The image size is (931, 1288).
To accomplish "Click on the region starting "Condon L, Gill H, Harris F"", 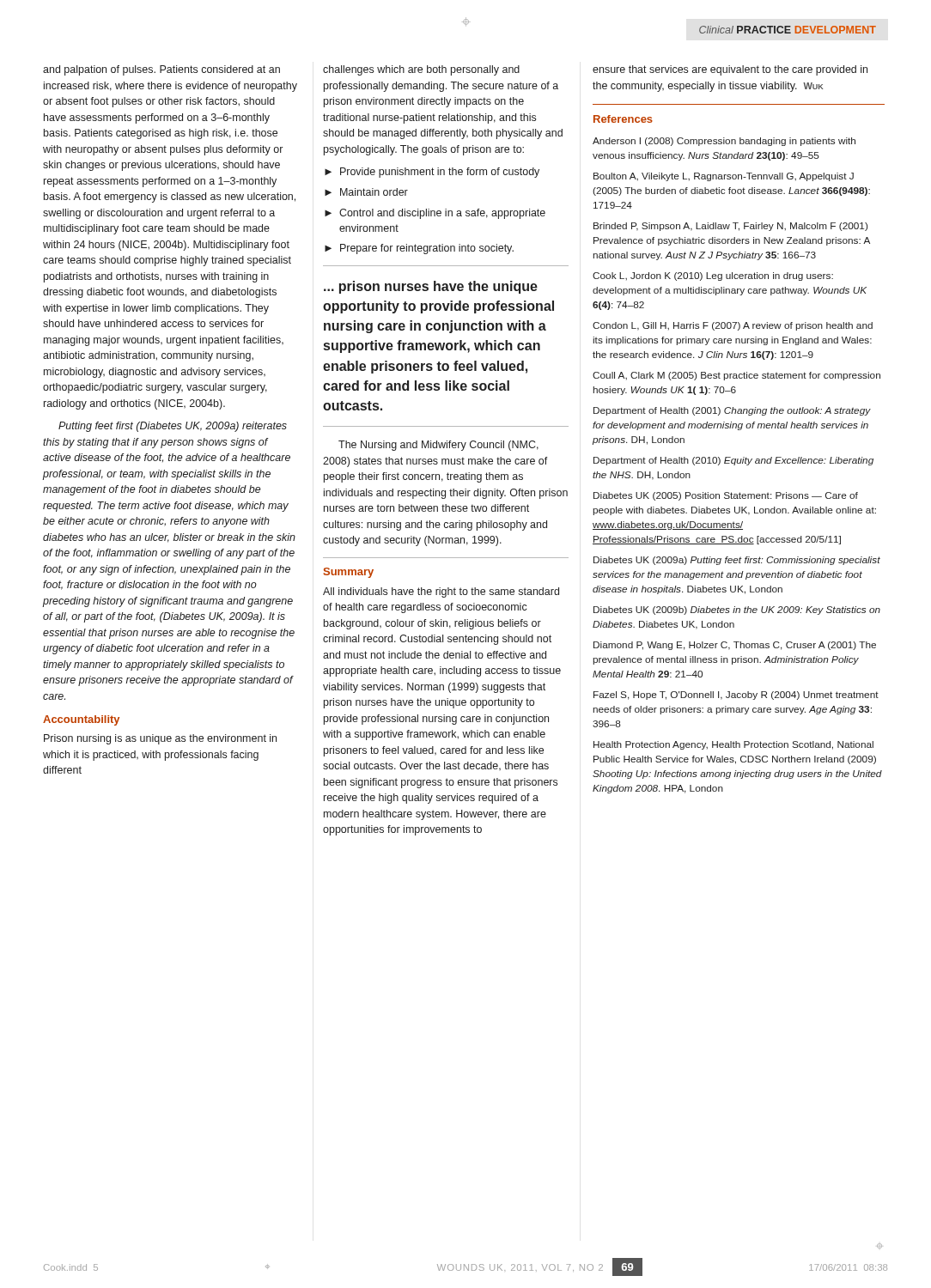I will [x=739, y=340].
